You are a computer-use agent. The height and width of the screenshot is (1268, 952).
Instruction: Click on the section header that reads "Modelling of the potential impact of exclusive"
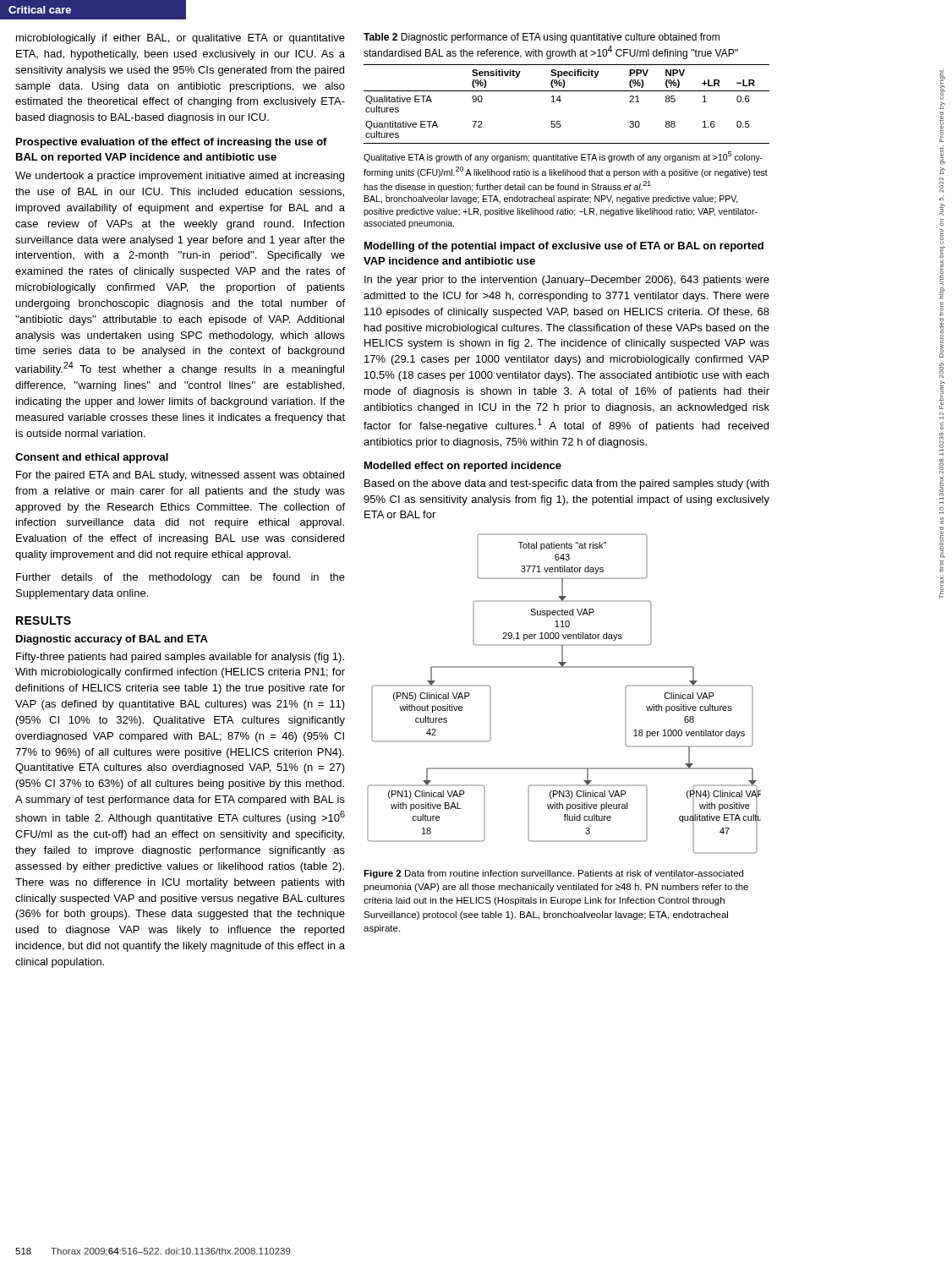click(564, 253)
